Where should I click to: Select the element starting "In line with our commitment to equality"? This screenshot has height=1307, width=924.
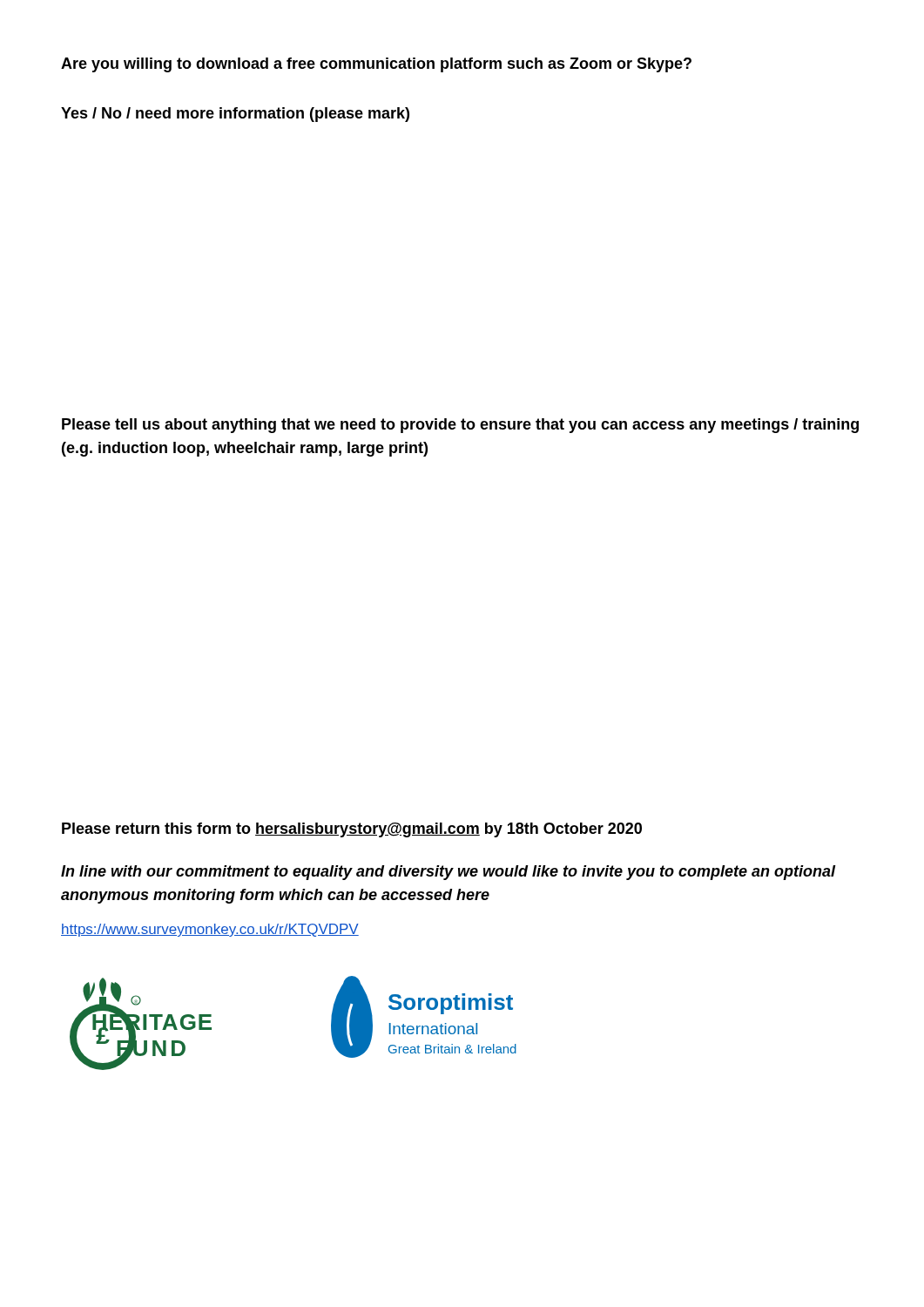point(462,884)
